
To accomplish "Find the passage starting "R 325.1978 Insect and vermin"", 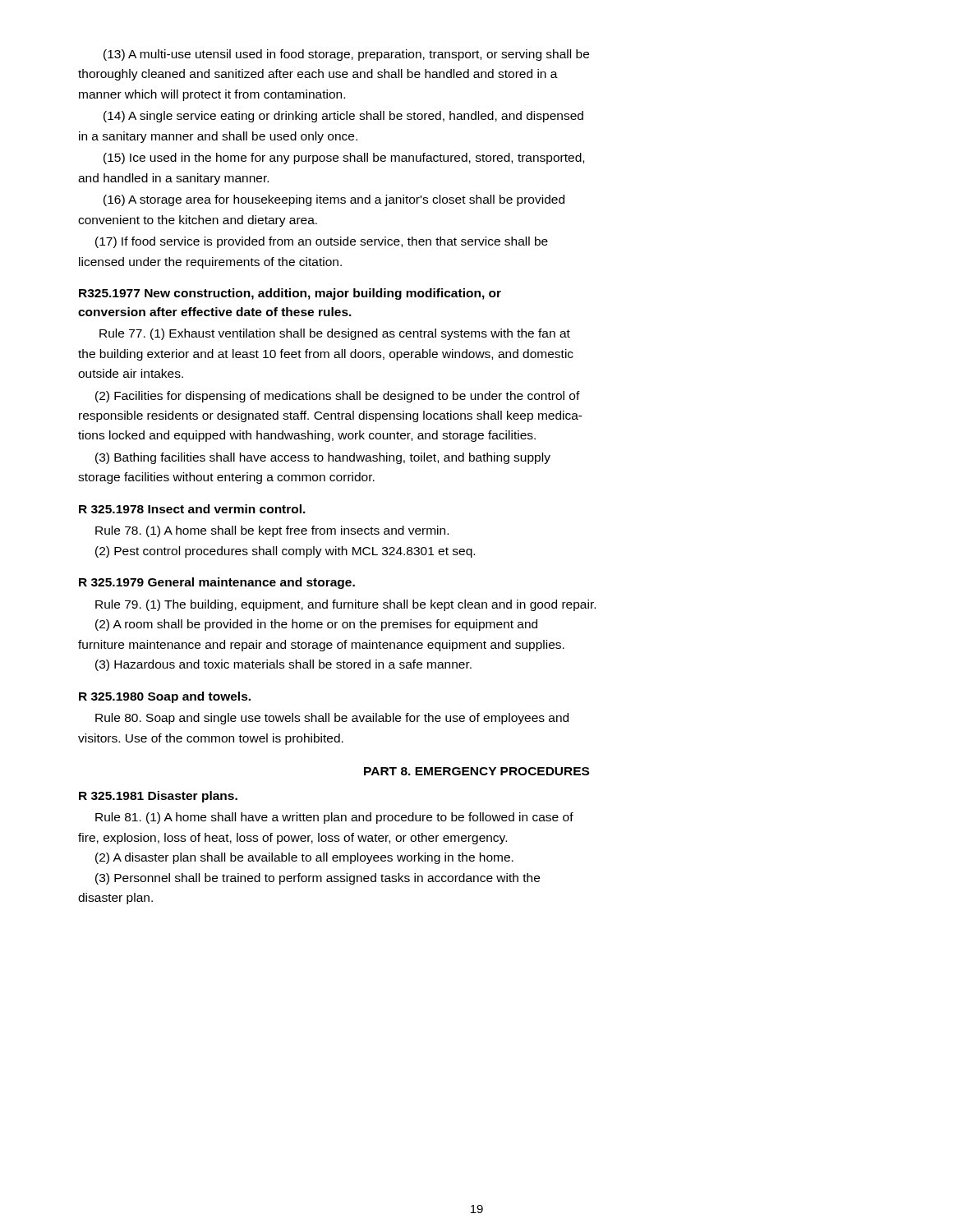I will click(x=192, y=509).
